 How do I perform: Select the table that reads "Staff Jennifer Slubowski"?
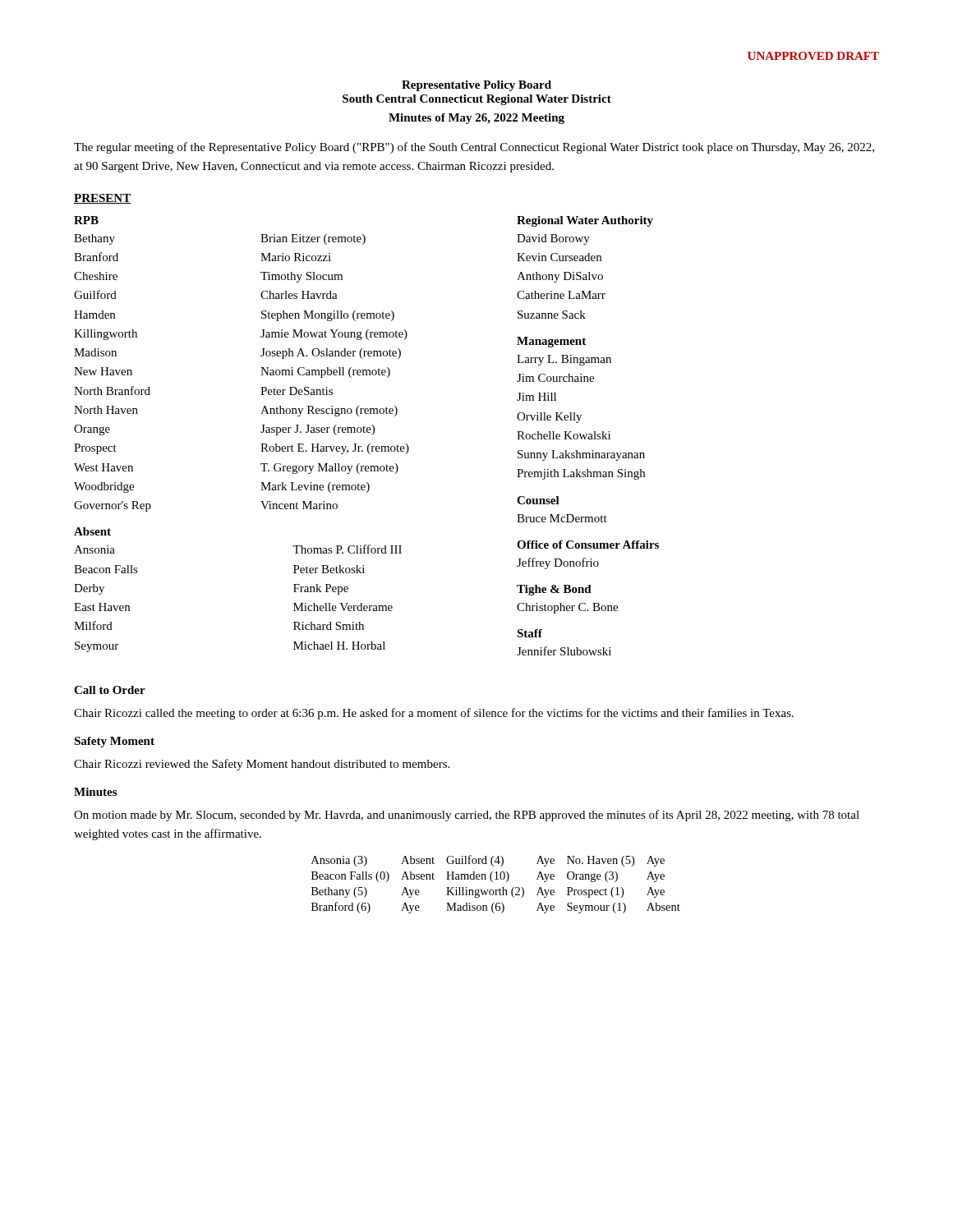(x=698, y=644)
